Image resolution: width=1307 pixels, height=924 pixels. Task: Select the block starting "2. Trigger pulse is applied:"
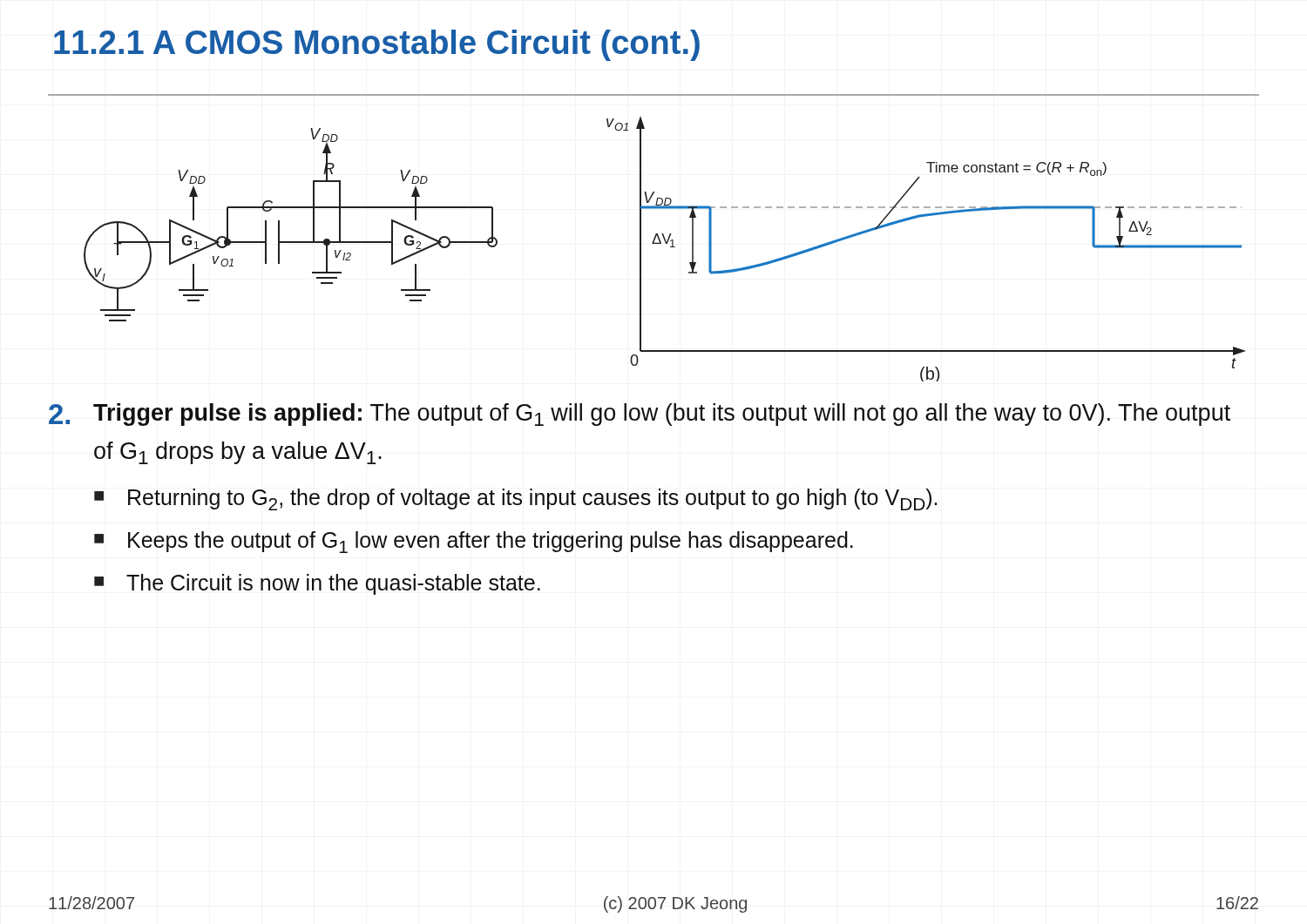pos(640,415)
